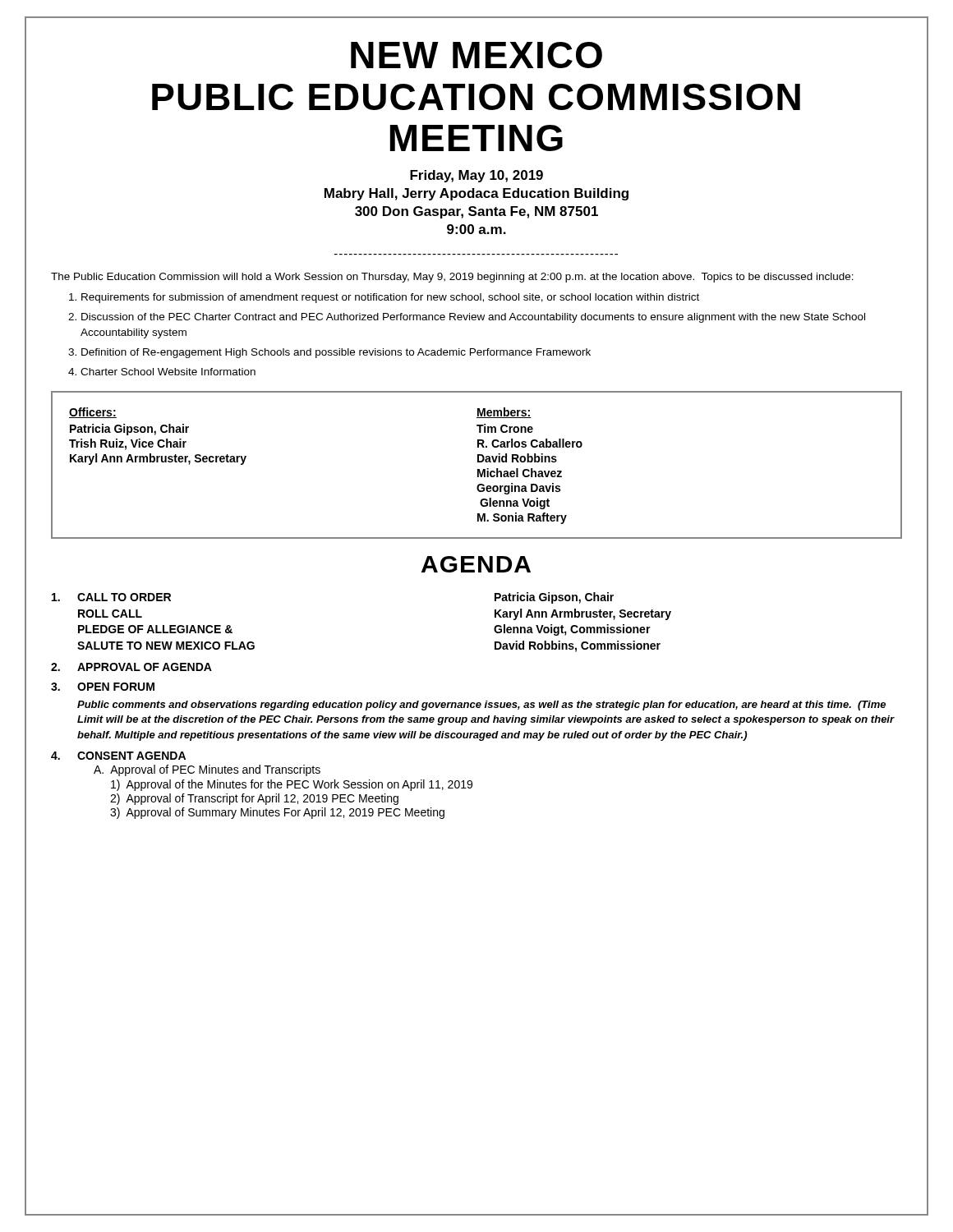Navigate to the element starting "Discussion of the PEC Charter Contract and"
953x1232 pixels.
point(473,325)
